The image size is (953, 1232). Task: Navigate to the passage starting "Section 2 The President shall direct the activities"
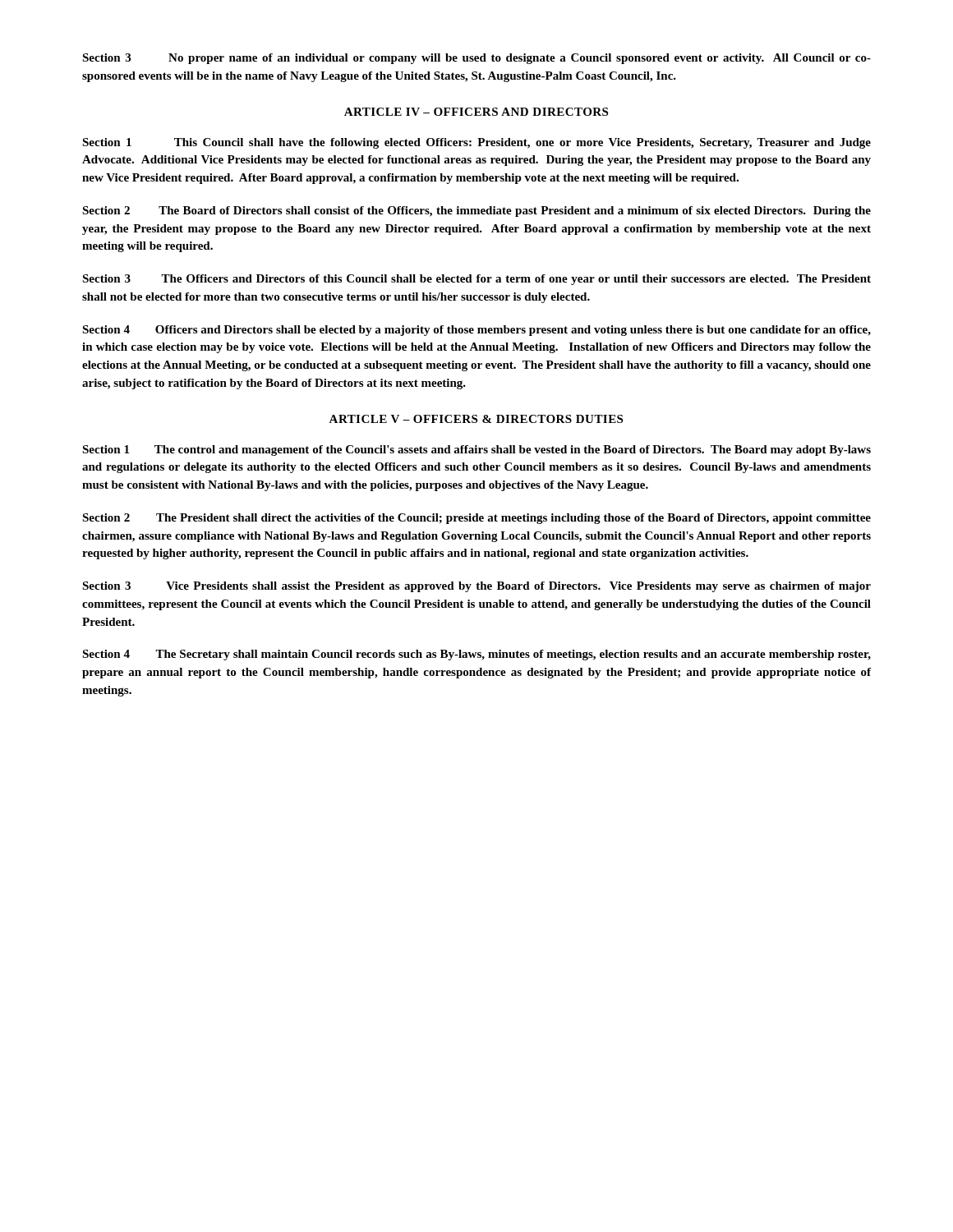coord(476,536)
